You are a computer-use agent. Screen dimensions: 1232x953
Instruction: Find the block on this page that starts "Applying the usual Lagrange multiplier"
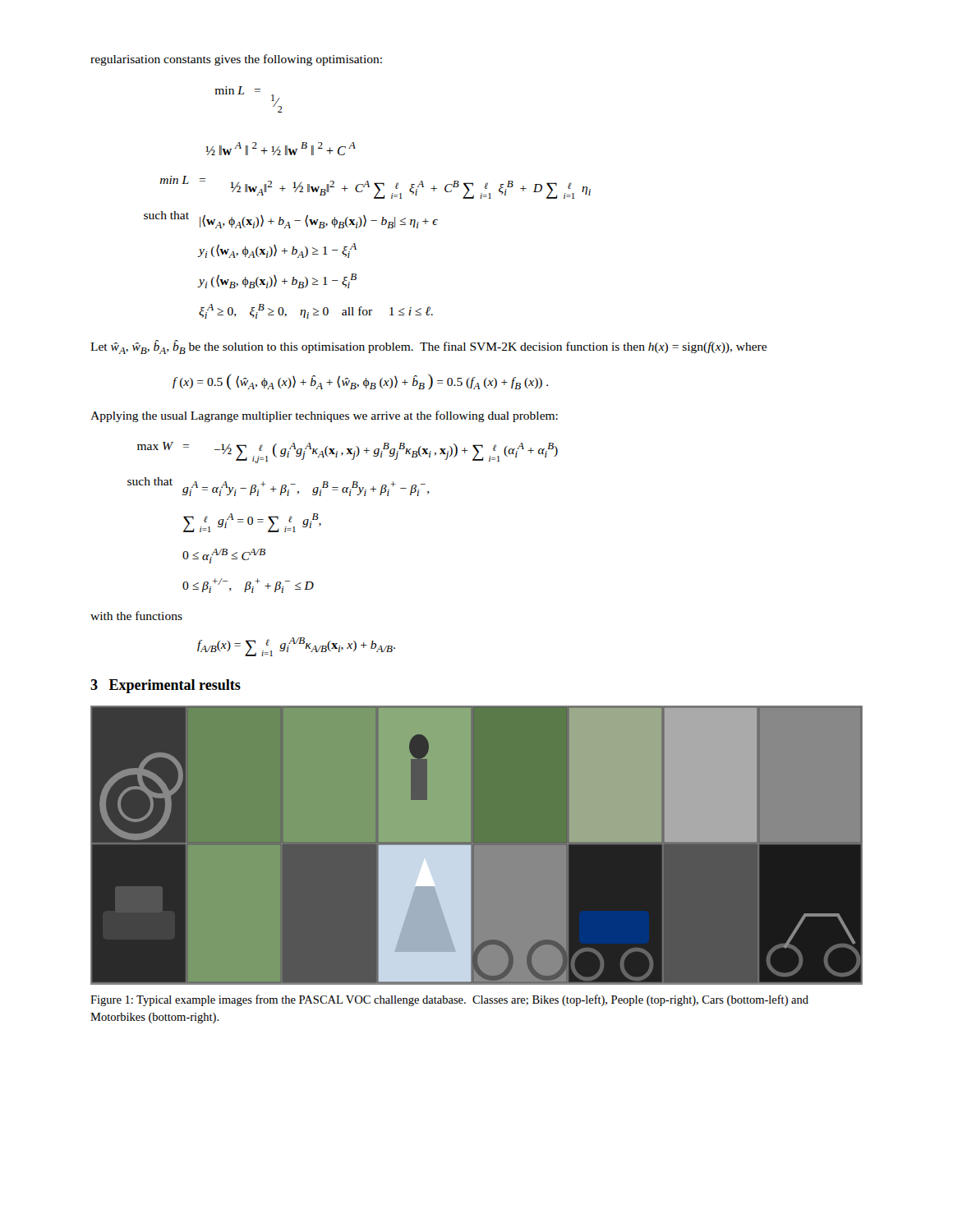click(x=324, y=415)
